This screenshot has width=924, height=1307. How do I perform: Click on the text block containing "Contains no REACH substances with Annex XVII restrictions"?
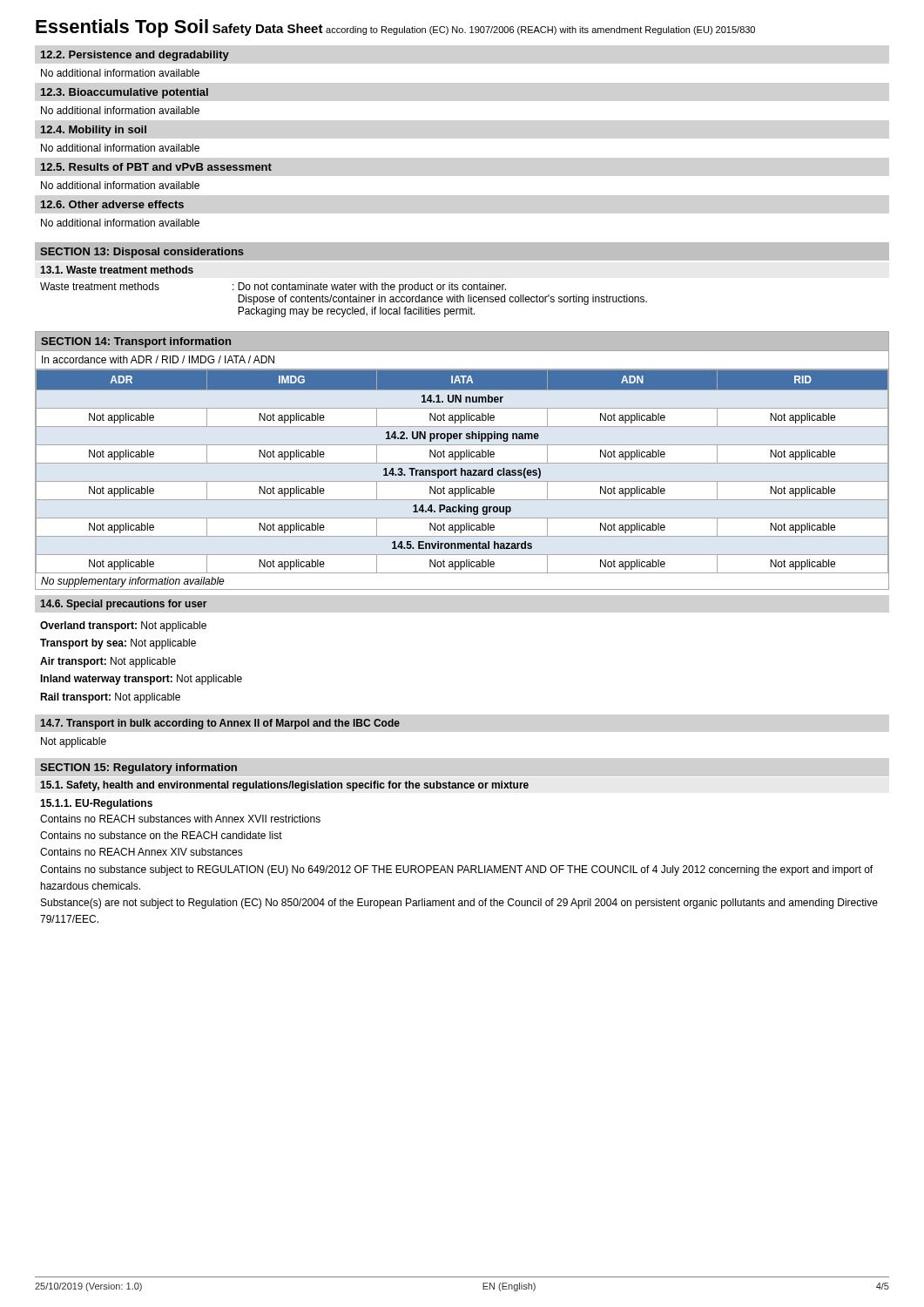tap(462, 870)
